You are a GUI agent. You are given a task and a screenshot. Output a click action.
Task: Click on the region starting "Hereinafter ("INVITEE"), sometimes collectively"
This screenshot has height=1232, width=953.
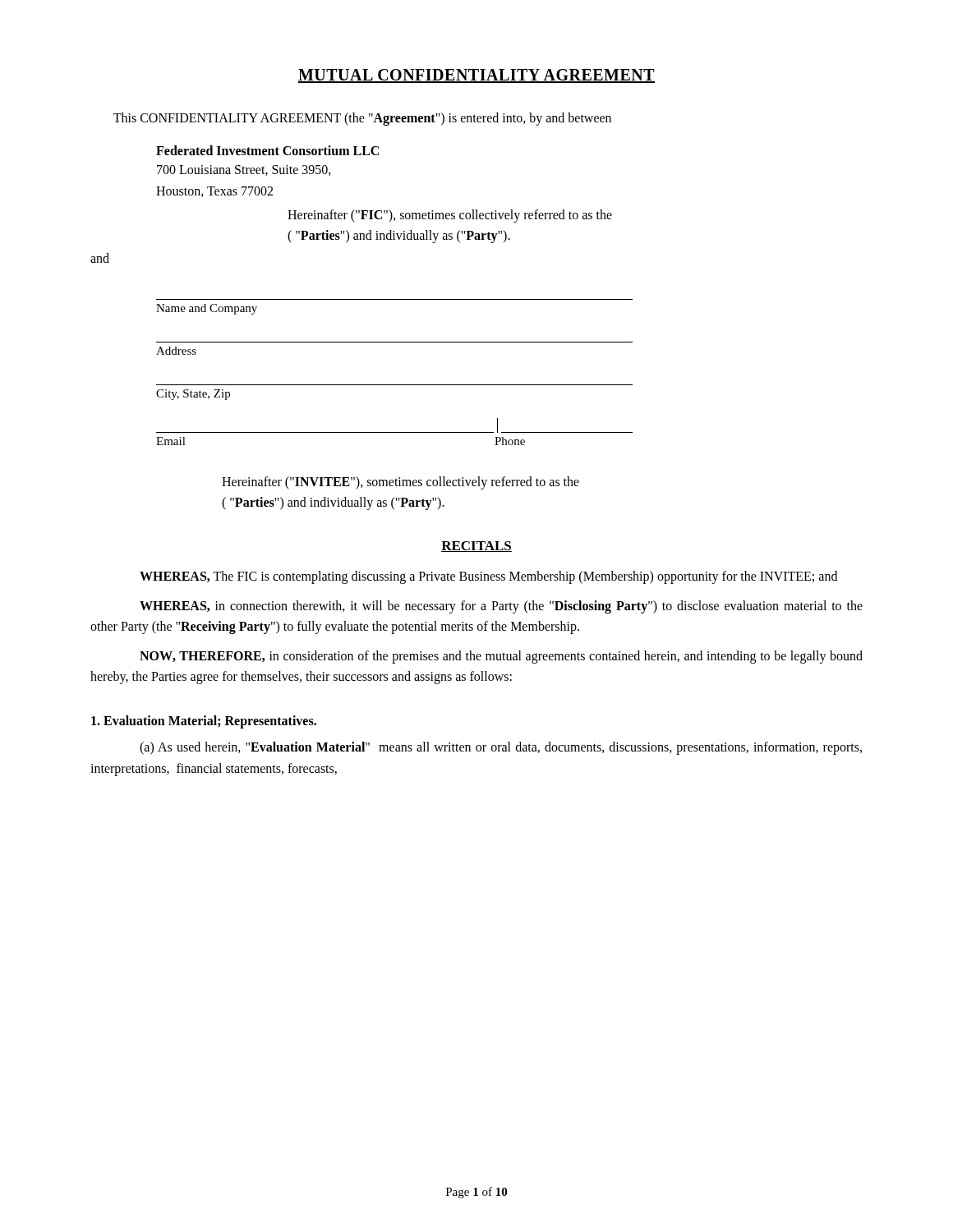(x=401, y=492)
